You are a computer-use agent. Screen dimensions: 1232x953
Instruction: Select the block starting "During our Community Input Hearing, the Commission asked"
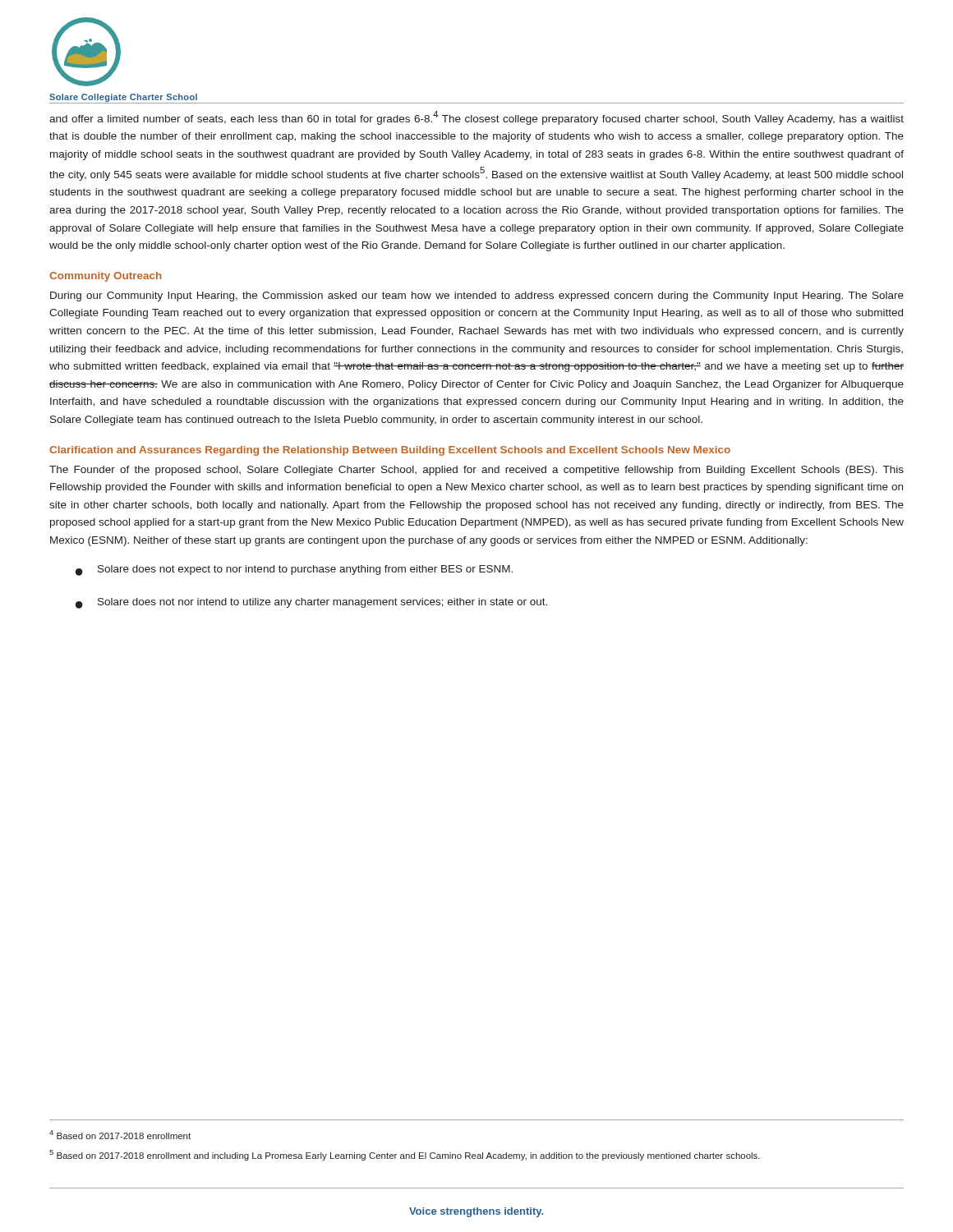[x=476, y=357]
